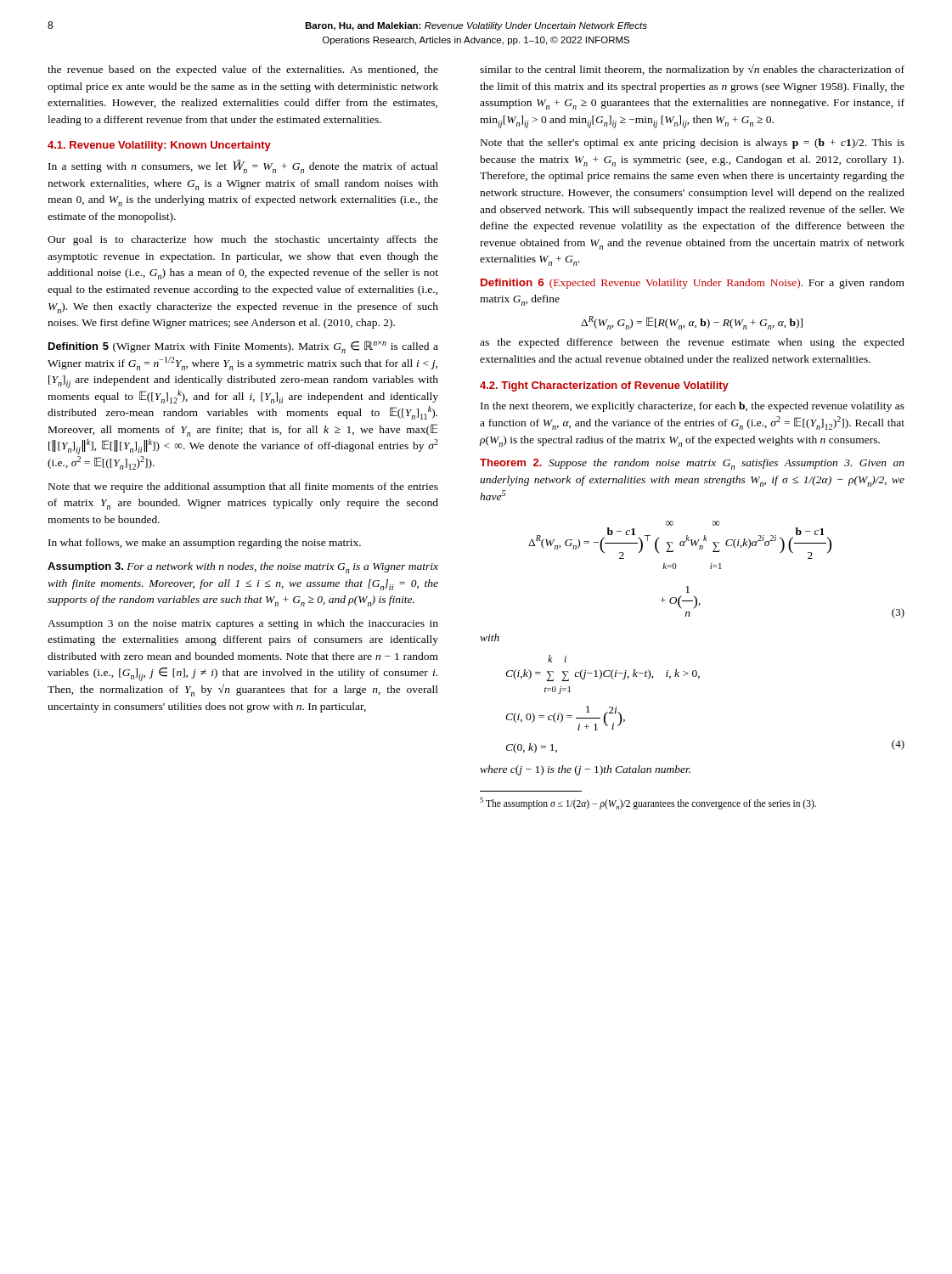
Task: Find the text block that says "similar to the central limit theorem, the"
Action: [x=692, y=164]
